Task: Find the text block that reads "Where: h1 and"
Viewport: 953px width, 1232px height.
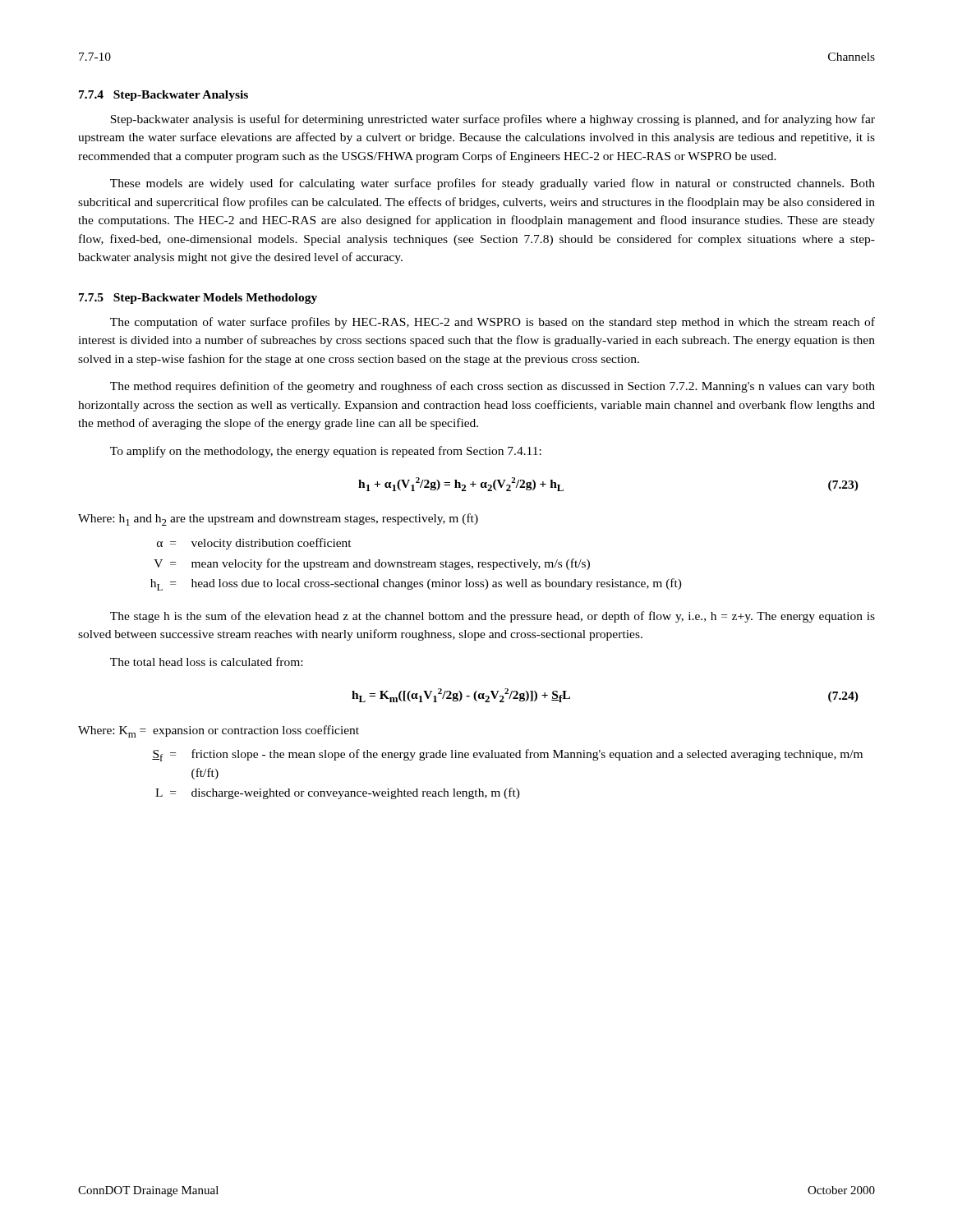Action: [x=278, y=520]
